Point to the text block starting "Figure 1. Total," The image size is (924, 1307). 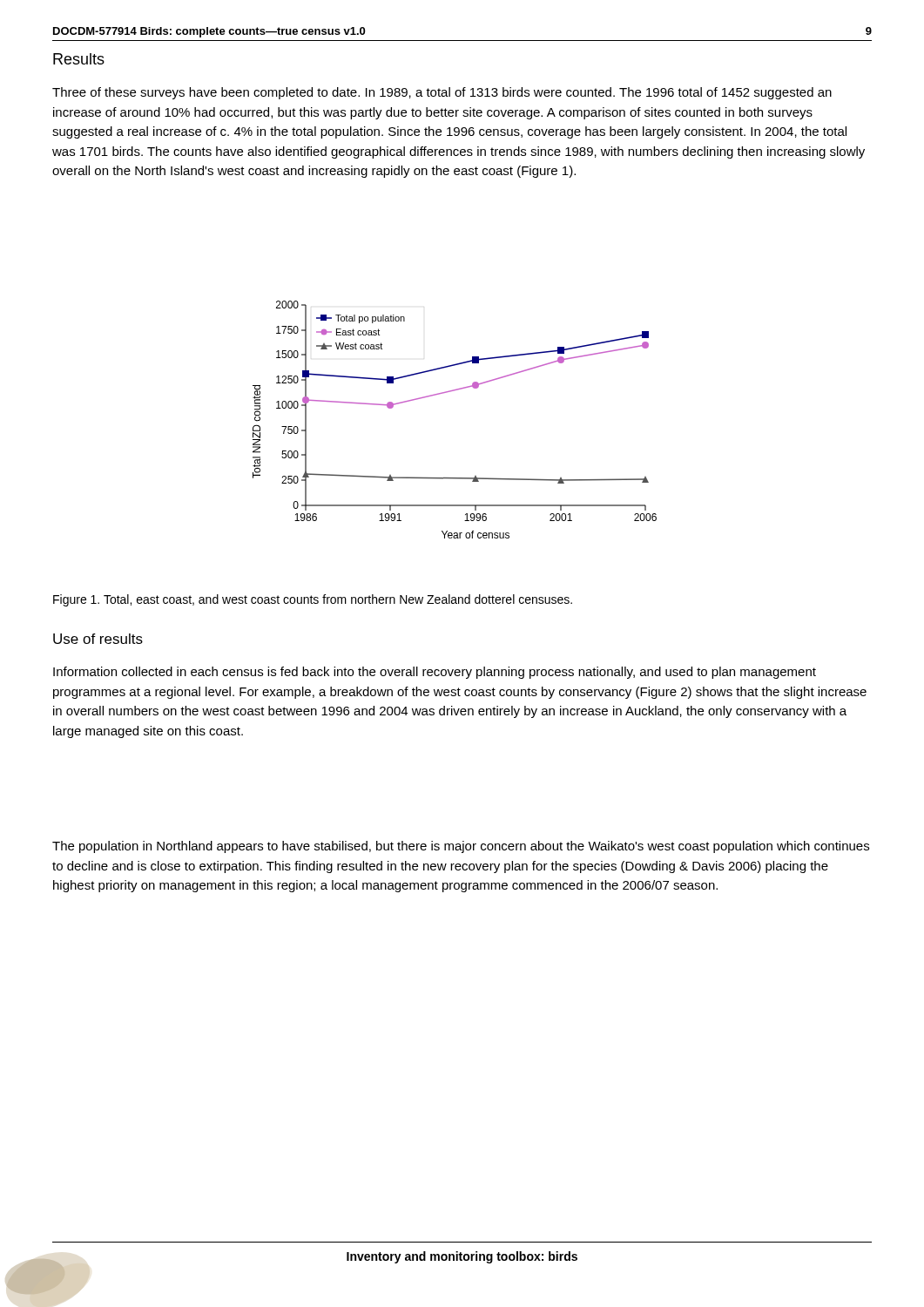(x=313, y=599)
